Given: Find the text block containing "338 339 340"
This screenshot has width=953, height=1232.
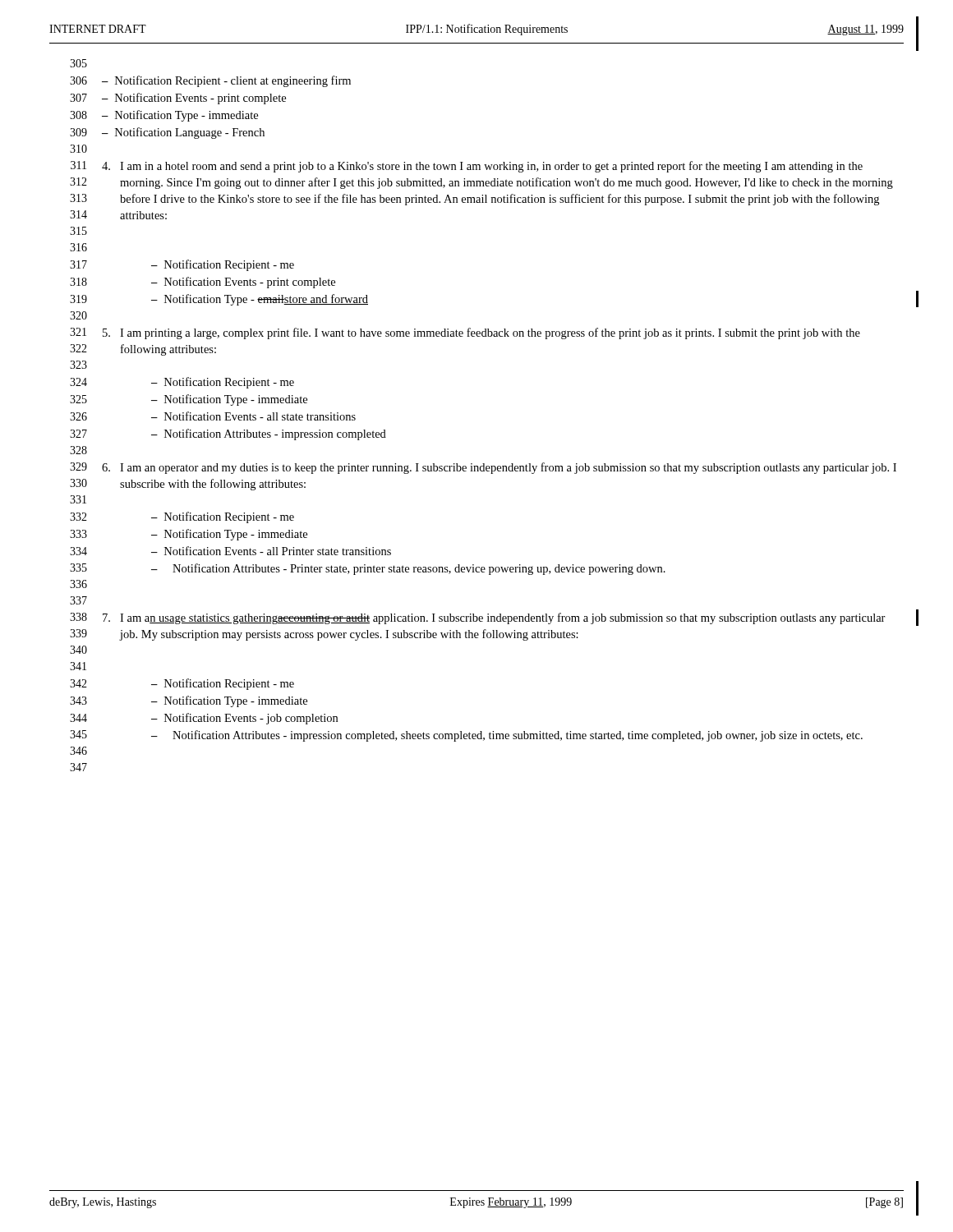Looking at the screenshot, I should [476, 634].
